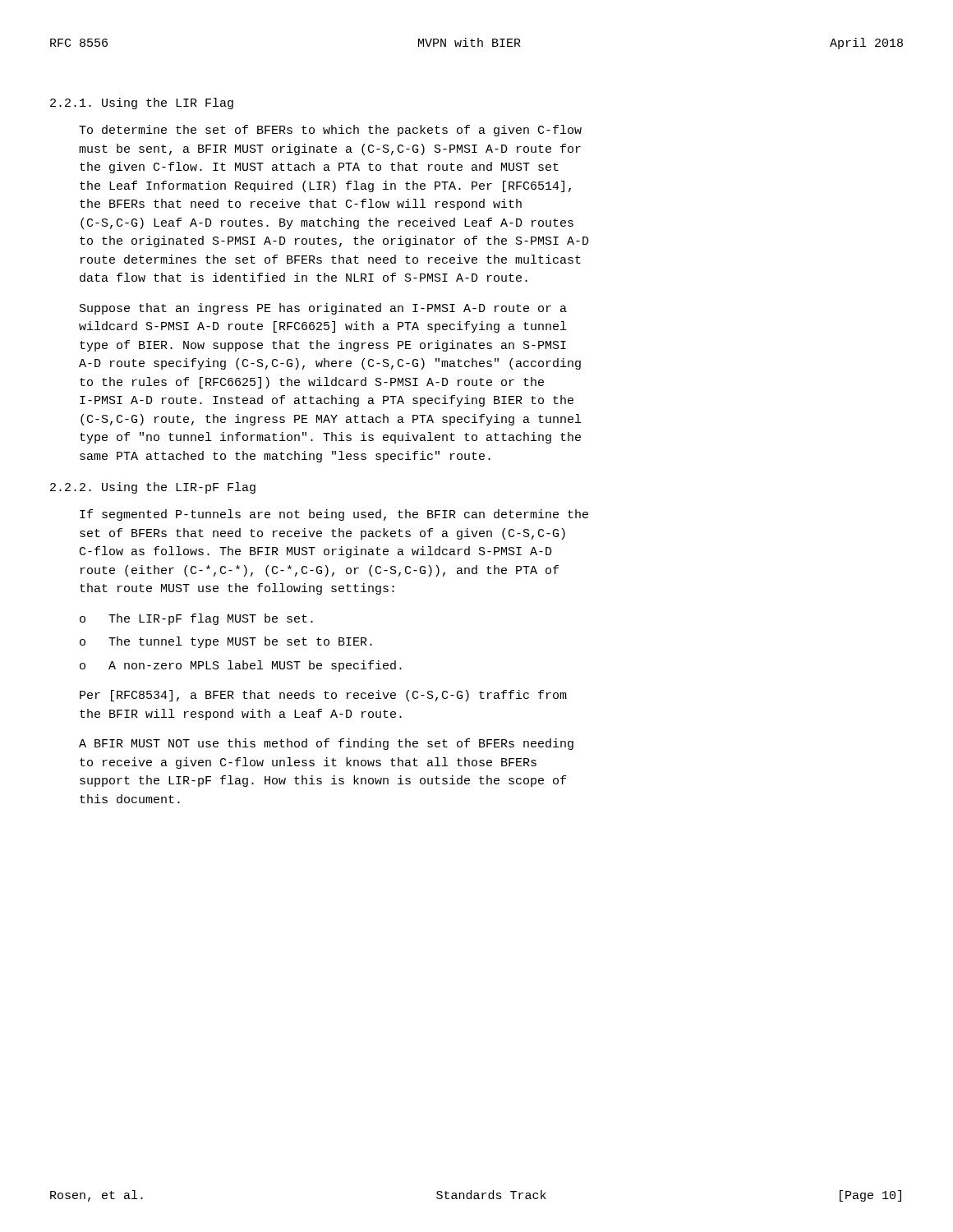Point to the block beginning "If segmented P-tunnels are not being used, the"
Screen dimensions: 1232x953
pos(334,552)
